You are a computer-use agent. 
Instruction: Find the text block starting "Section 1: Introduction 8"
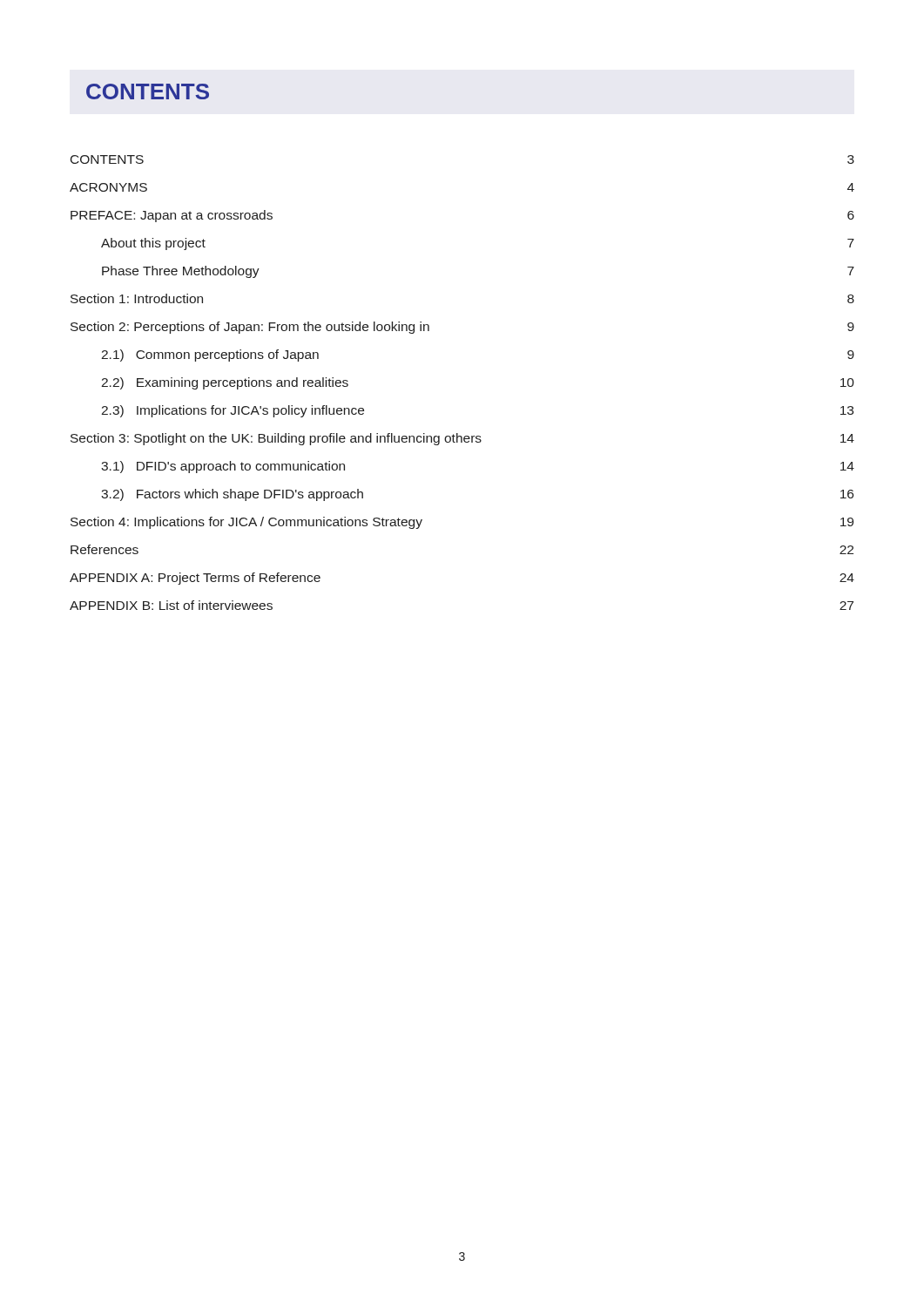tap(135, 298)
